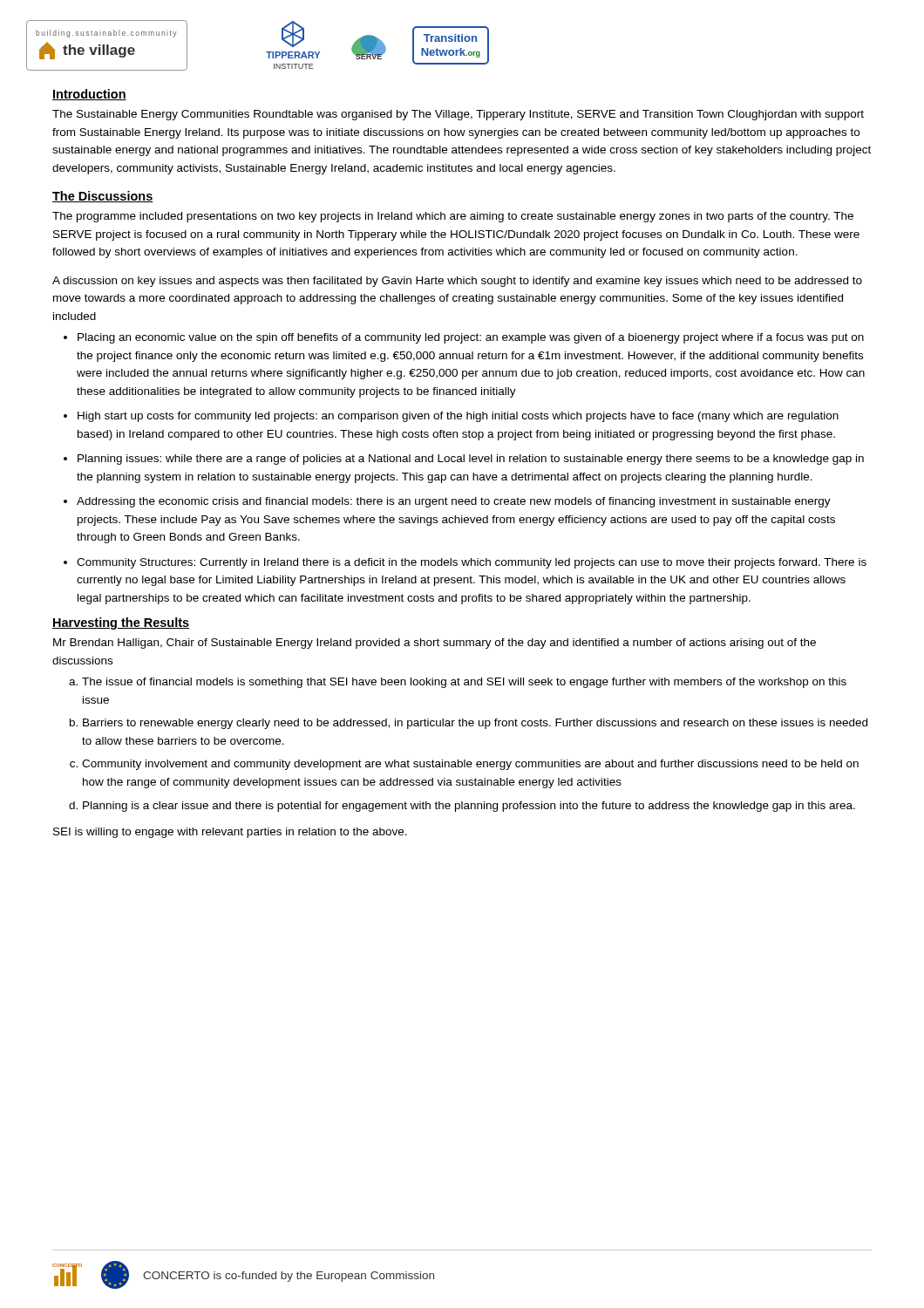This screenshot has width=924, height=1308.
Task: Select the list item with the text "Barriers to renewable energy"
Action: pyautogui.click(x=475, y=732)
